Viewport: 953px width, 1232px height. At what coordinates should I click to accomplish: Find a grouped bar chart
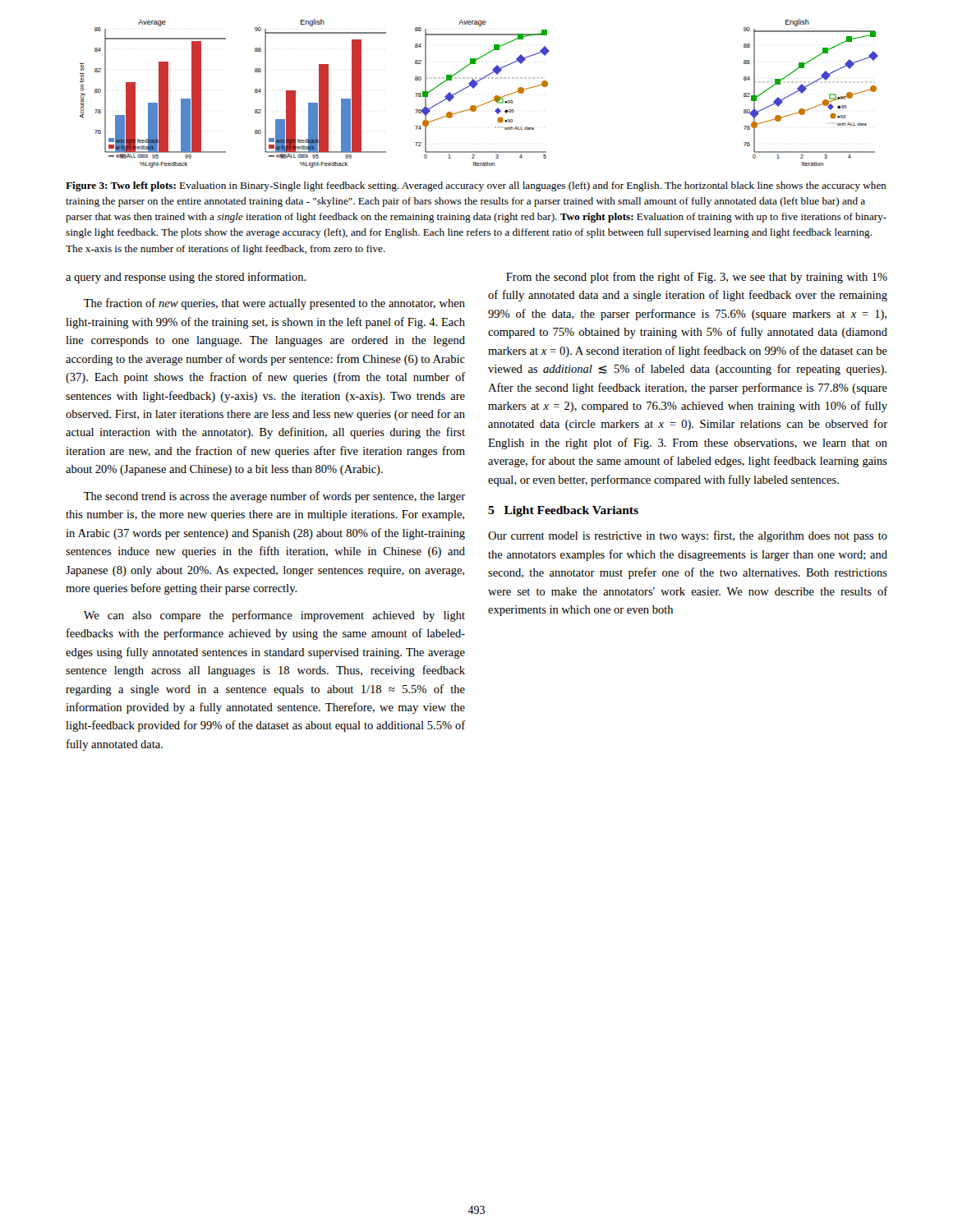tap(476, 90)
